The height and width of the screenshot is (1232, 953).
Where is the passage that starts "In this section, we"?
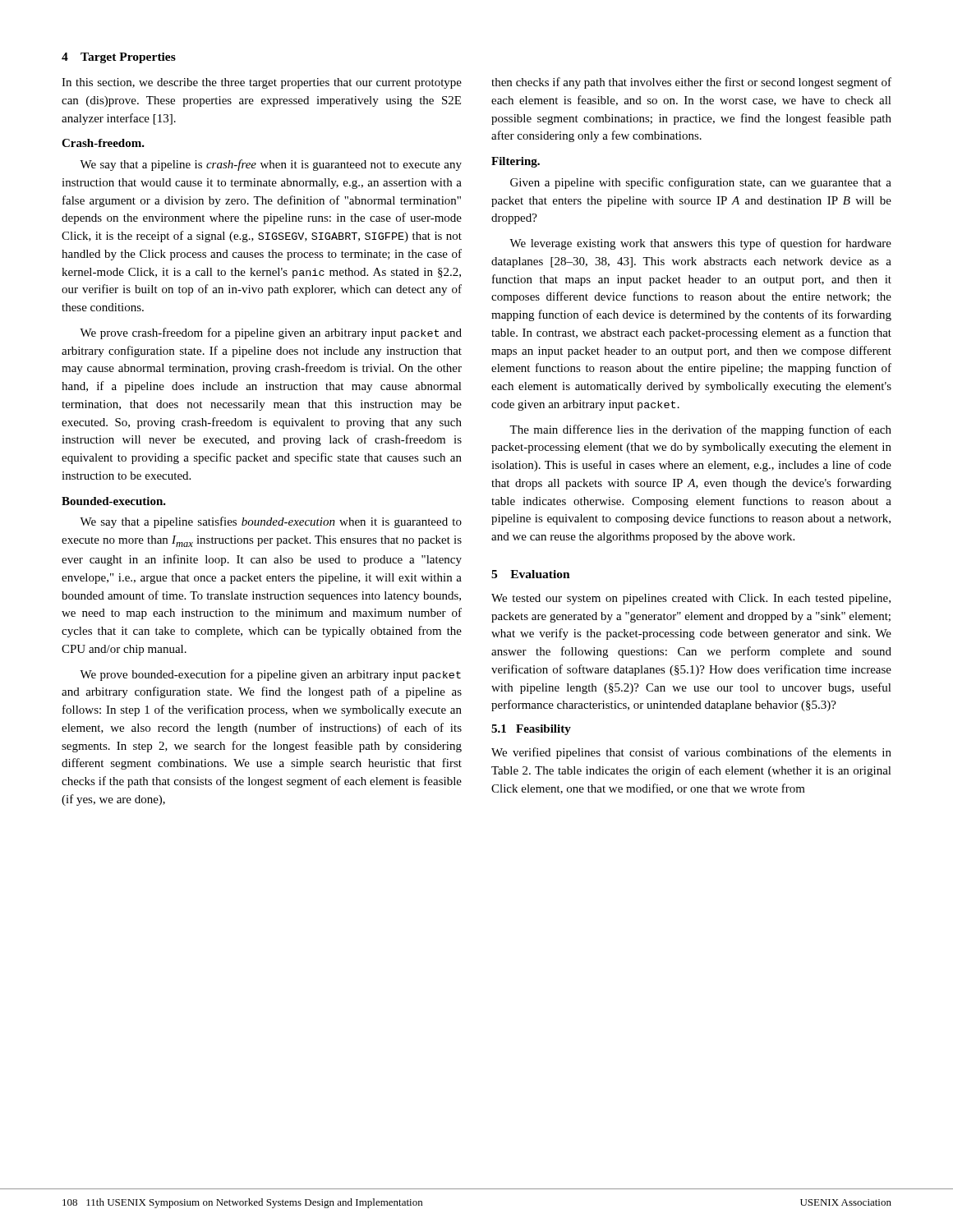tap(262, 101)
